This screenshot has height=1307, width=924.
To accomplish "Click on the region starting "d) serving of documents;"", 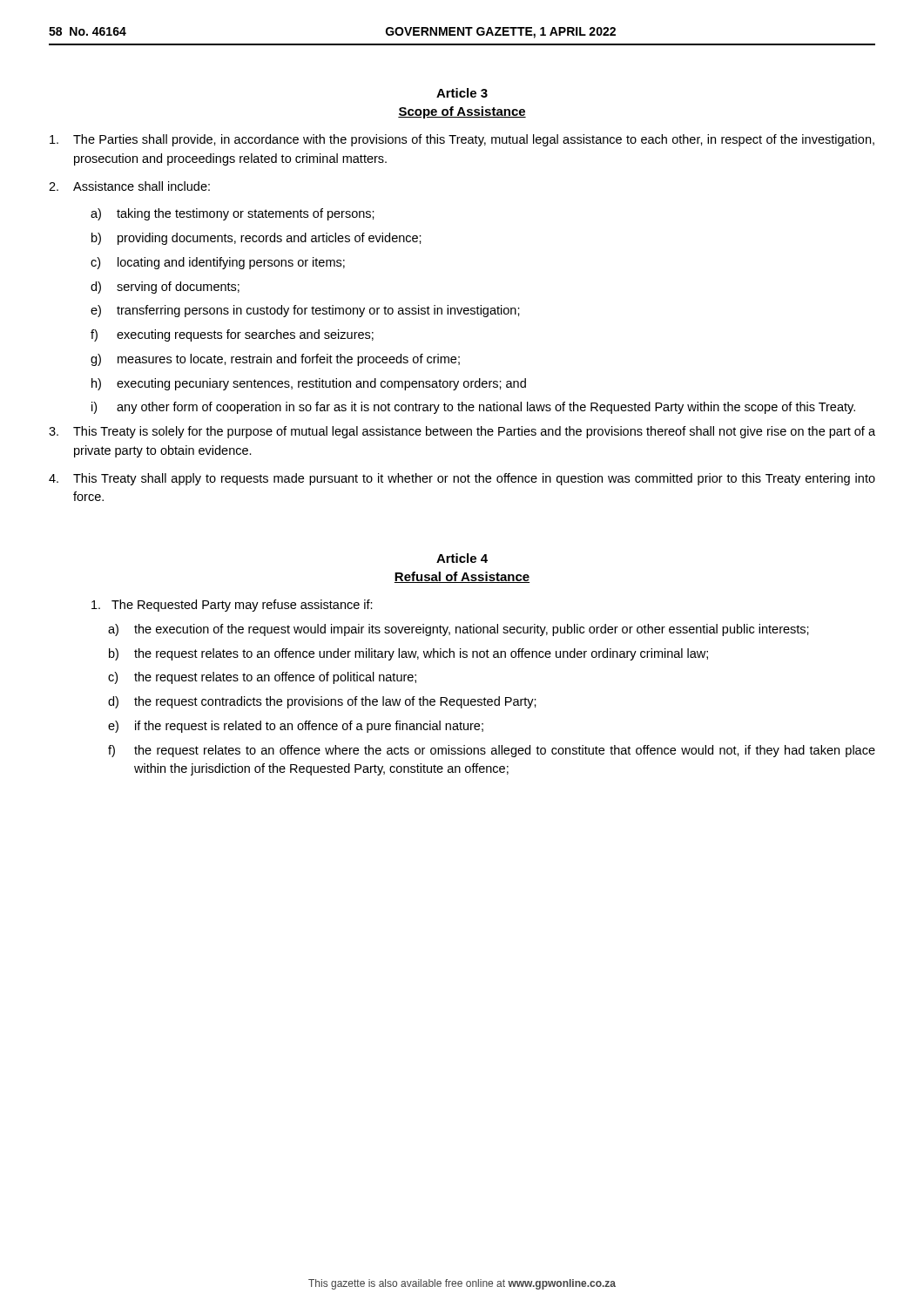I will [165, 288].
